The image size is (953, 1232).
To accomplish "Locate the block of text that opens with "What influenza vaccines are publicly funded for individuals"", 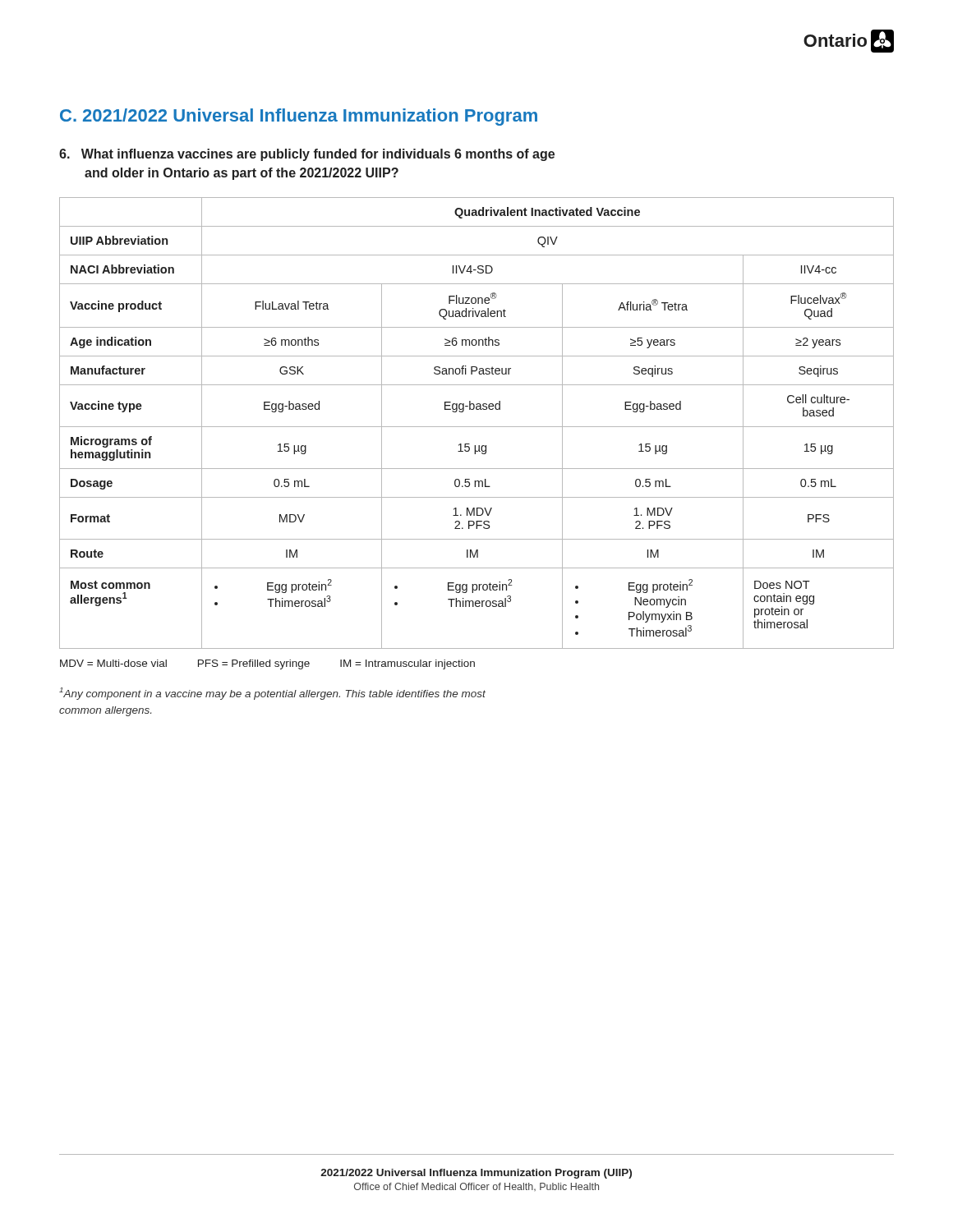I will click(307, 163).
